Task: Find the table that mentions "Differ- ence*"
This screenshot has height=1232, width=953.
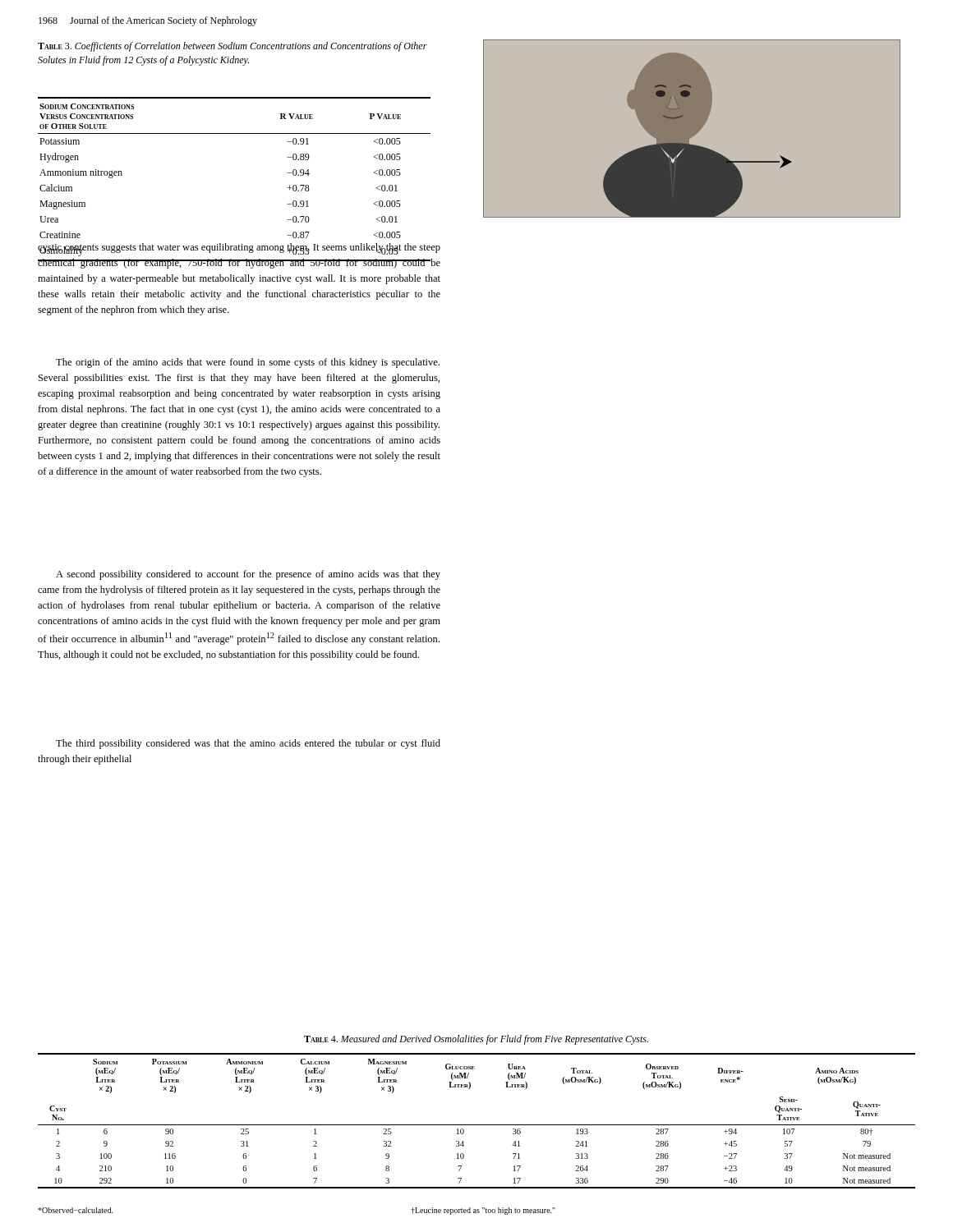Action: click(x=476, y=1121)
